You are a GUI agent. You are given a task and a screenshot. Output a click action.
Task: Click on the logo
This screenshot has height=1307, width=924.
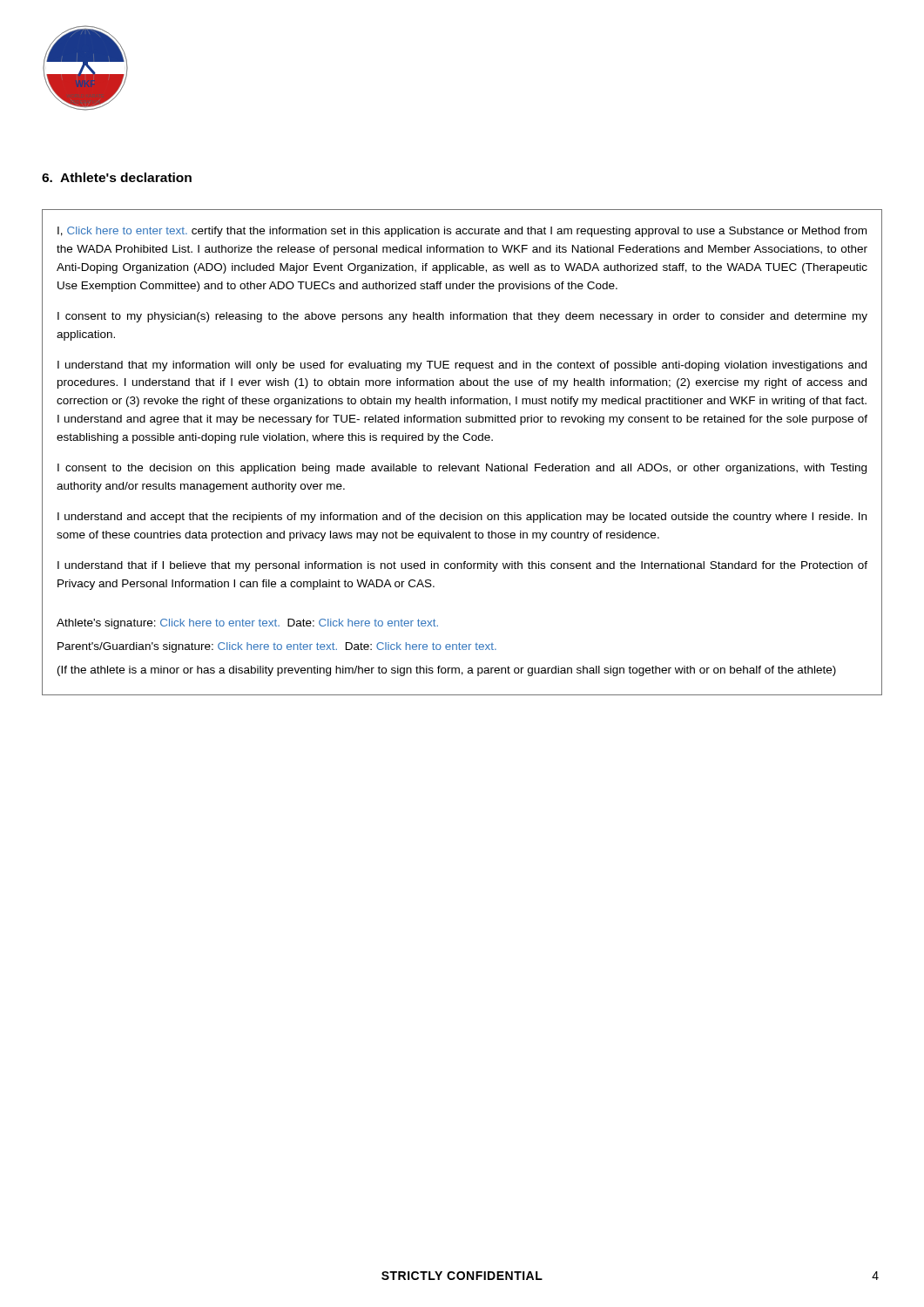pyautogui.click(x=85, y=68)
